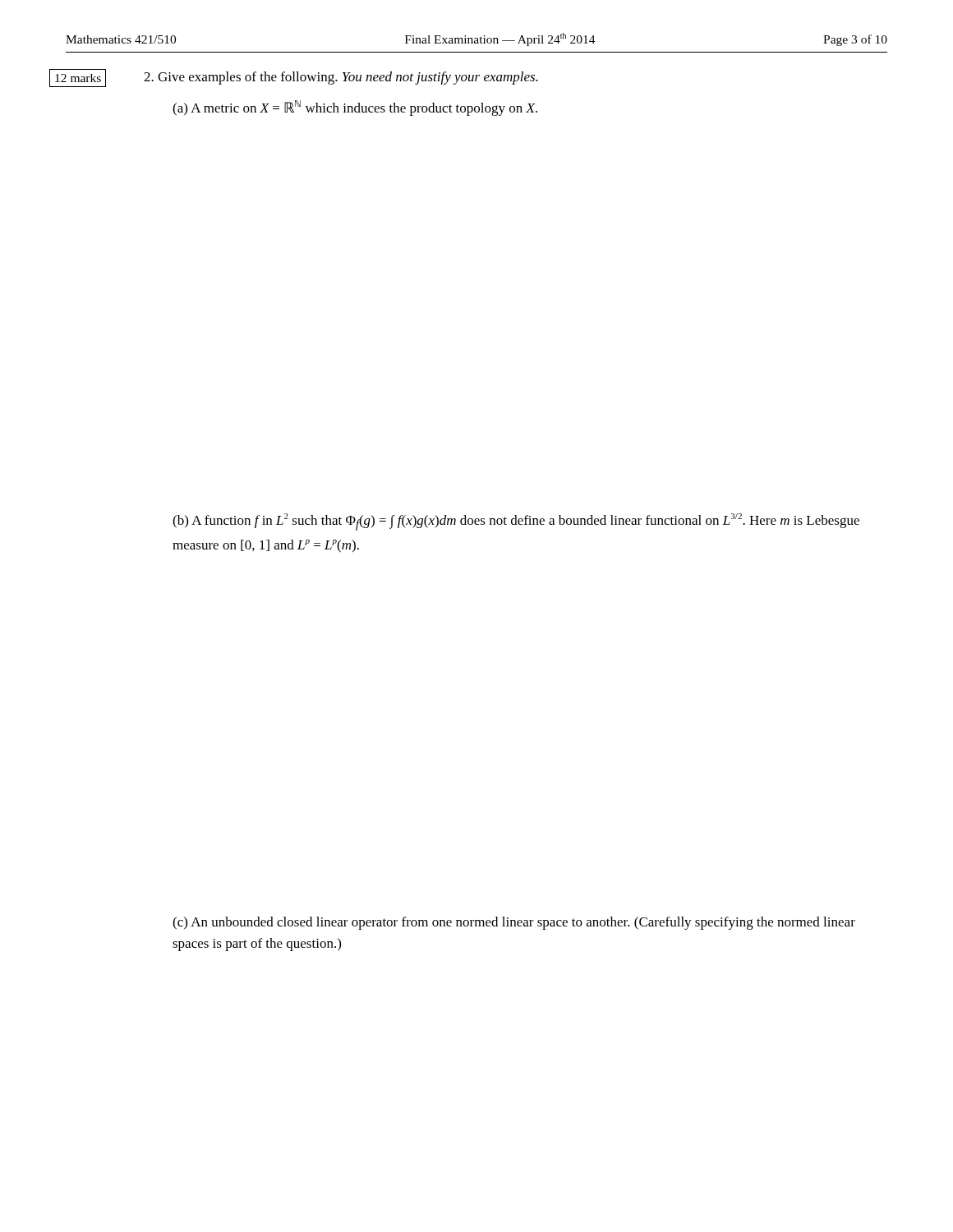Screen dimensions: 1232x953
Task: Find the passage starting "12 marks"
Action: click(x=78, y=78)
